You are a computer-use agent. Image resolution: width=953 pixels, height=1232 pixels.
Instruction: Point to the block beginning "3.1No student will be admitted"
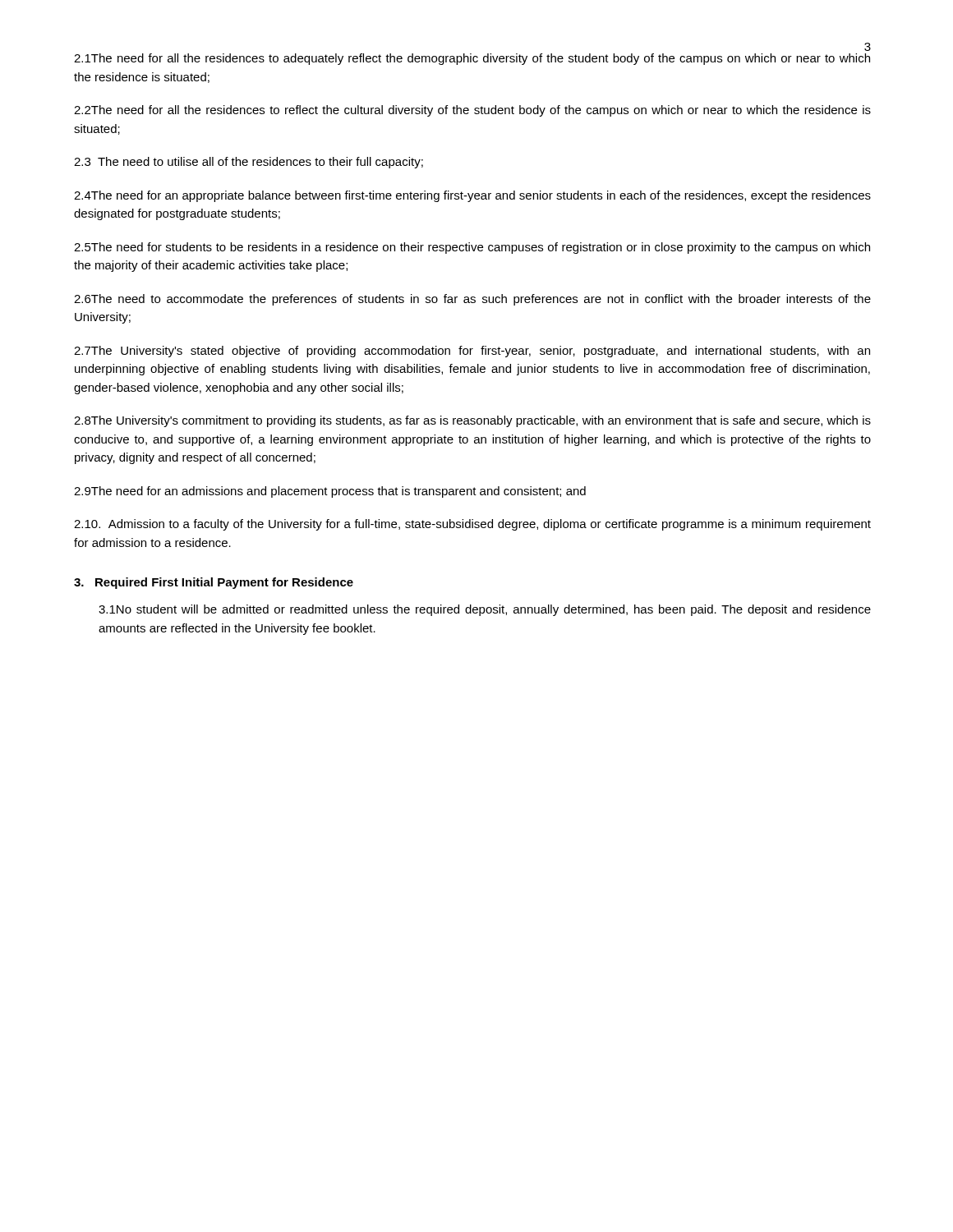[485, 618]
